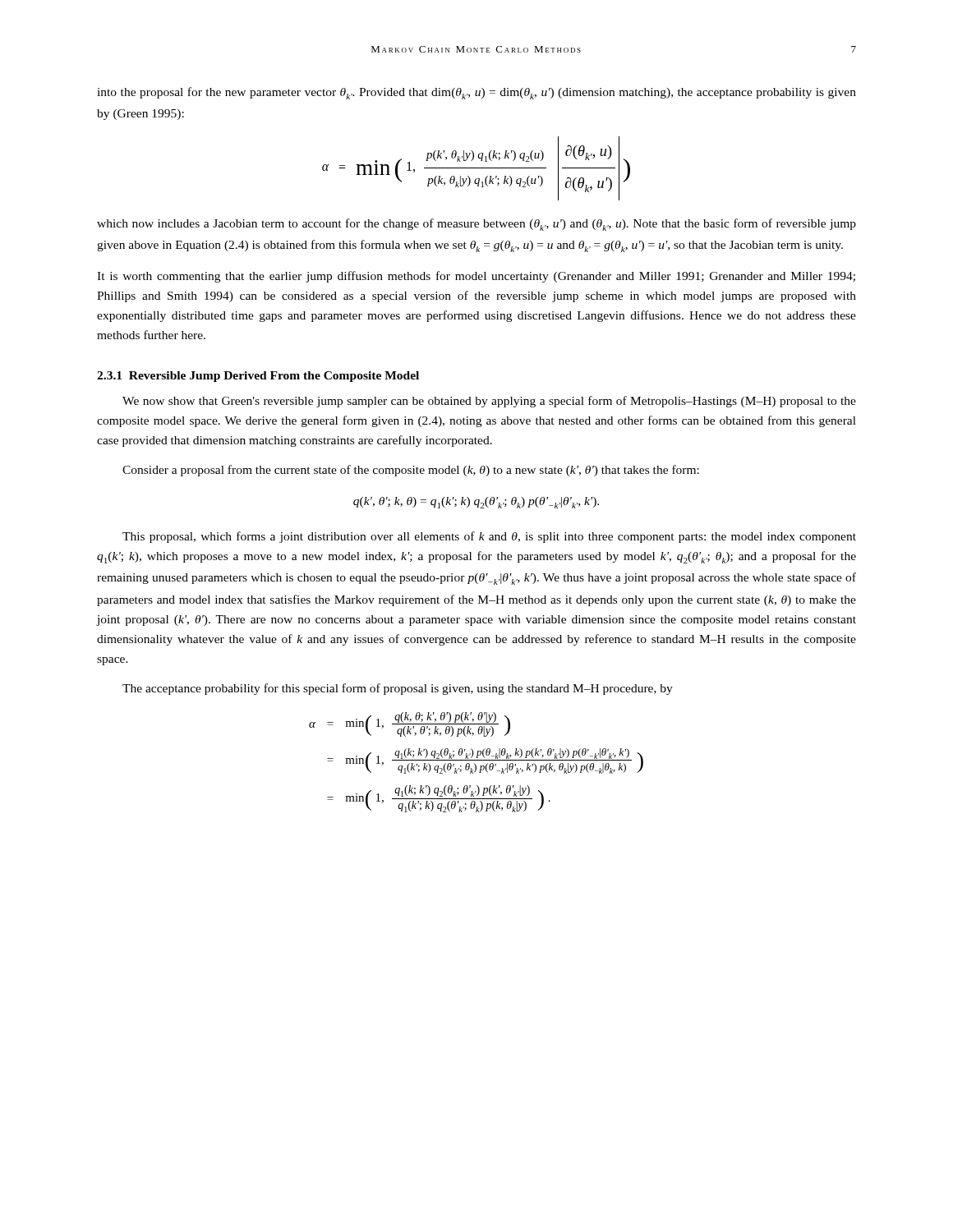This screenshot has height=1232, width=953.
Task: Select the text starting "Consider a proposal from the"
Action: [x=411, y=470]
